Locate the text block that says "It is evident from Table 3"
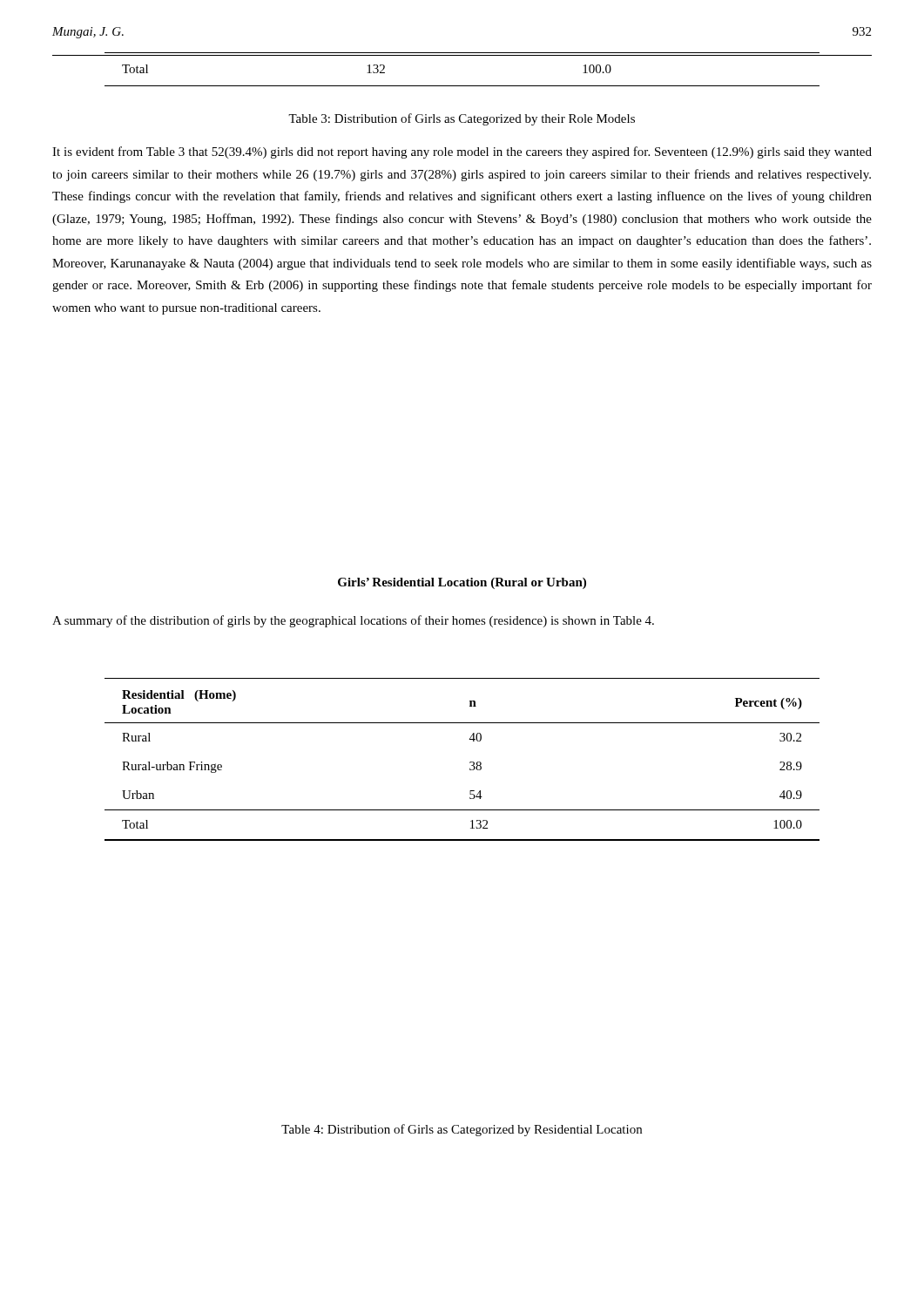Screen dimensions: 1307x924 pos(462,229)
